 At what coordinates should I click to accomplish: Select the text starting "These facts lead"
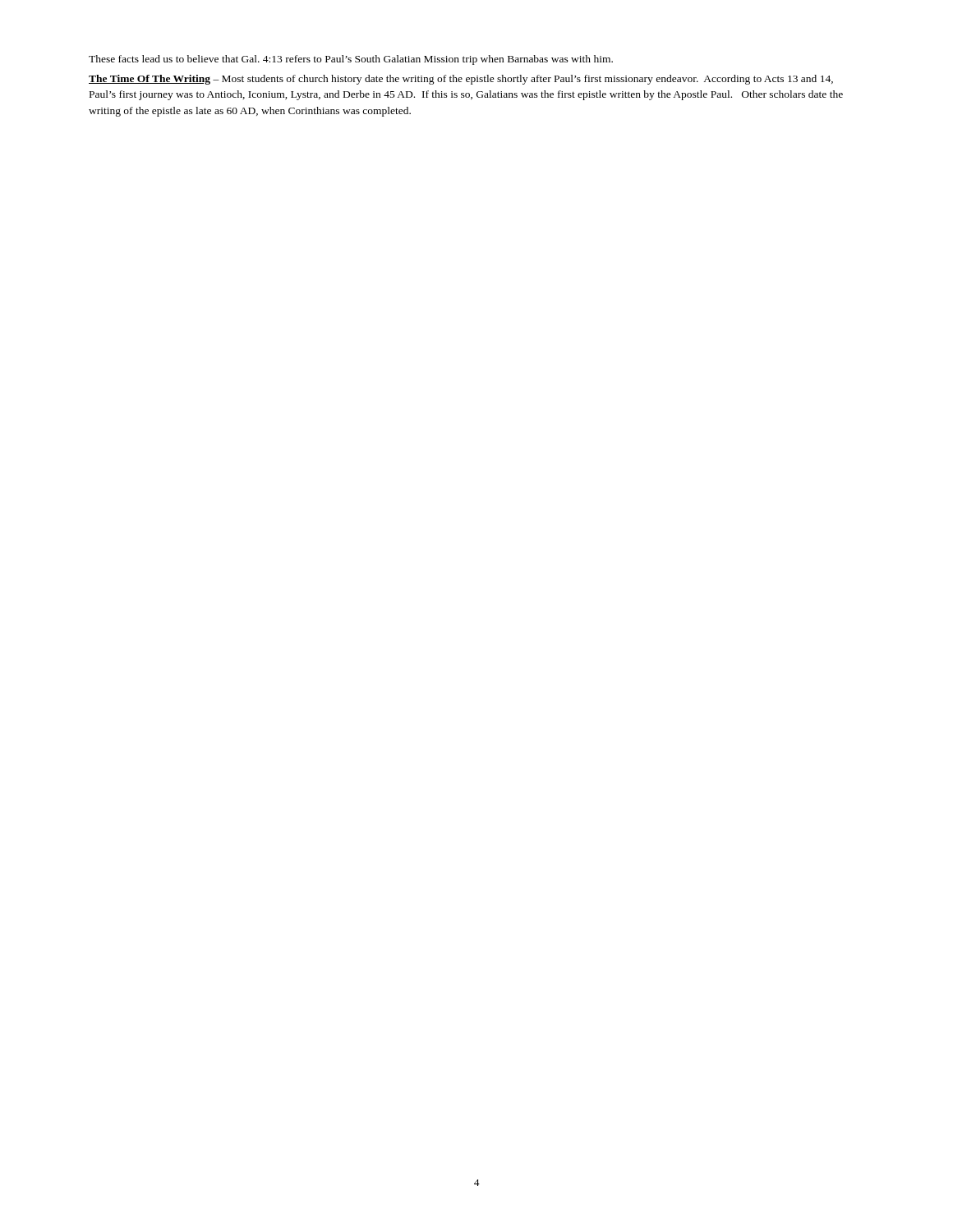click(351, 59)
